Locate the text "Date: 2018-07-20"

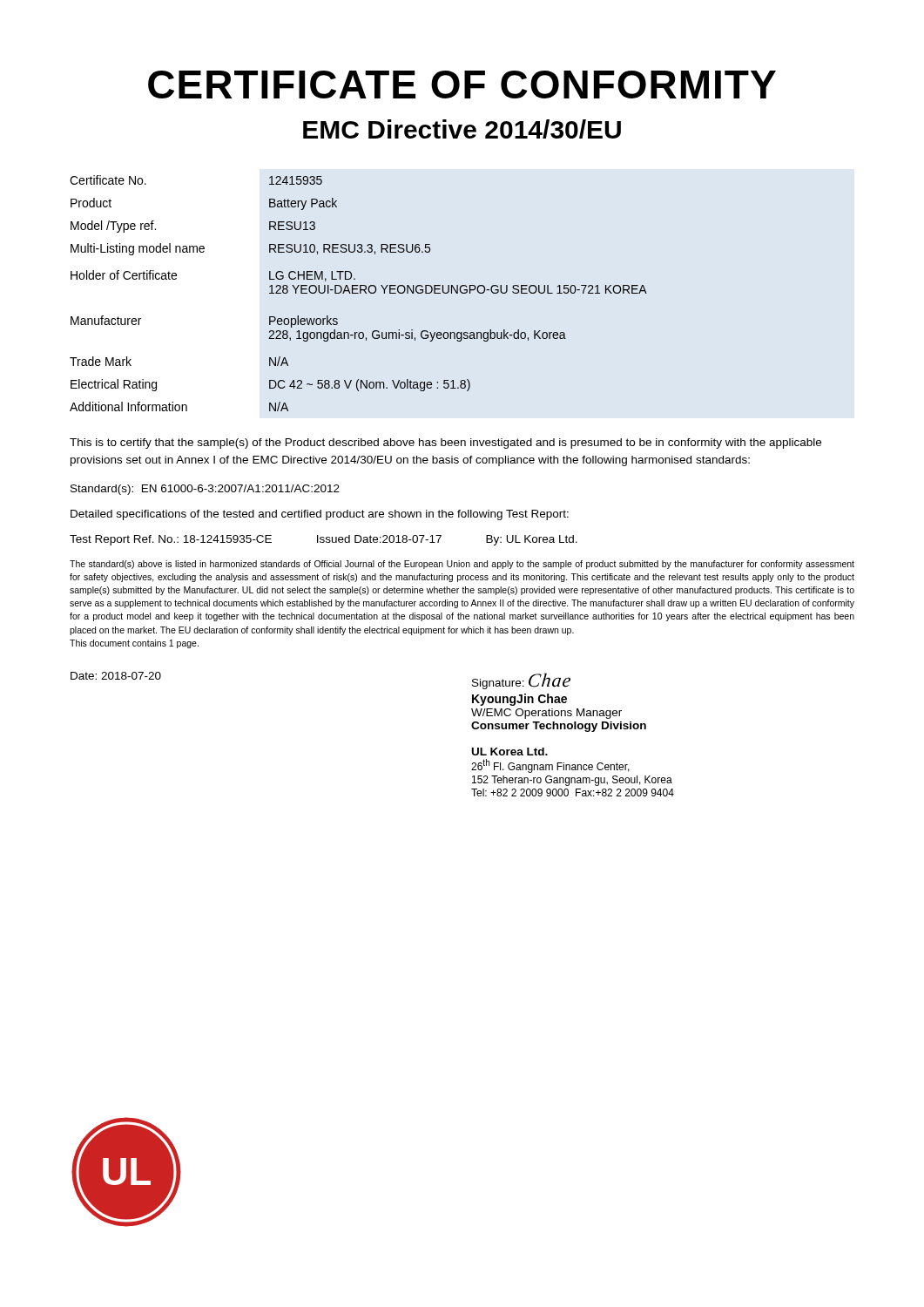(x=115, y=676)
